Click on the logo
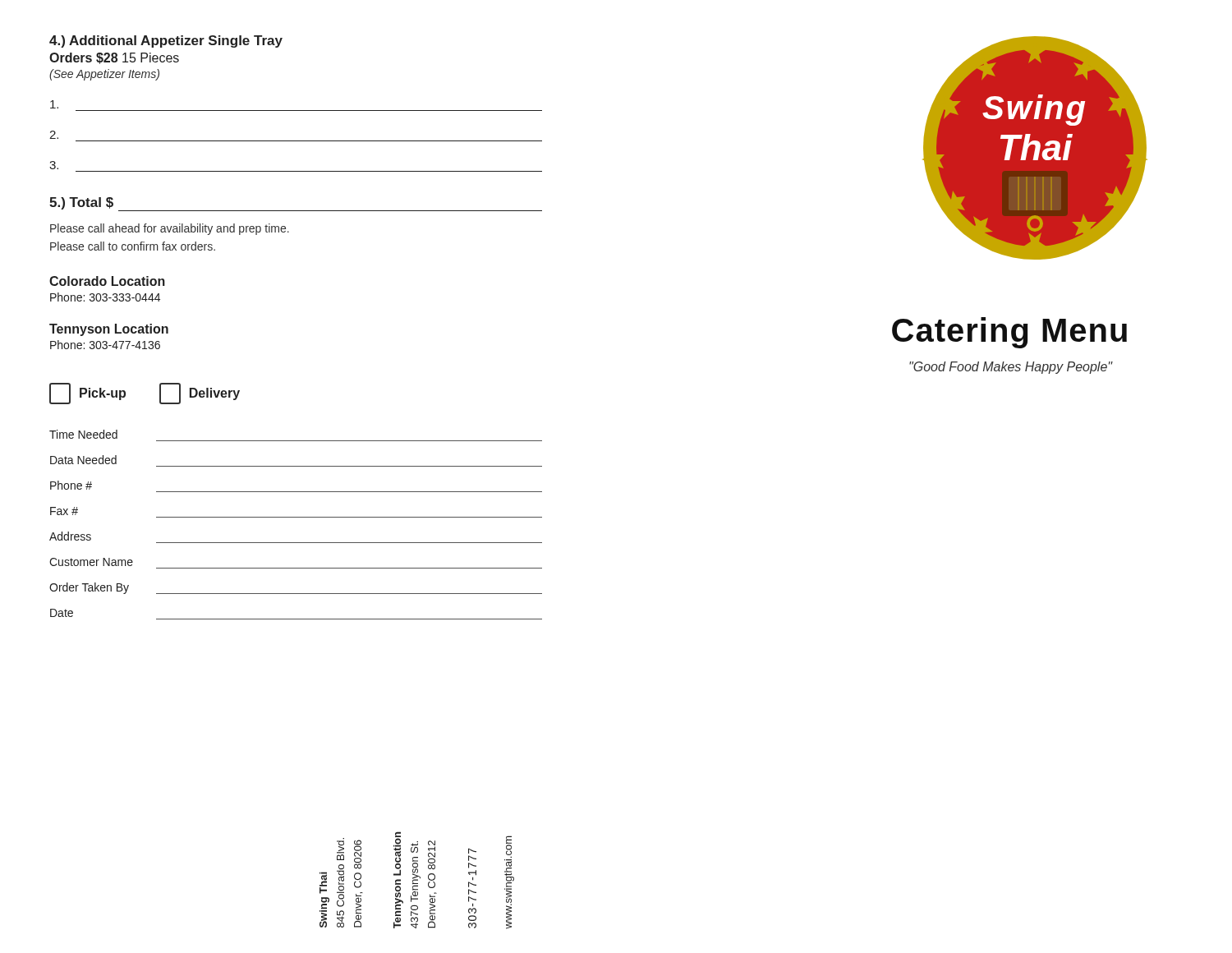The width and height of the screenshot is (1232, 953). (x=1035, y=148)
